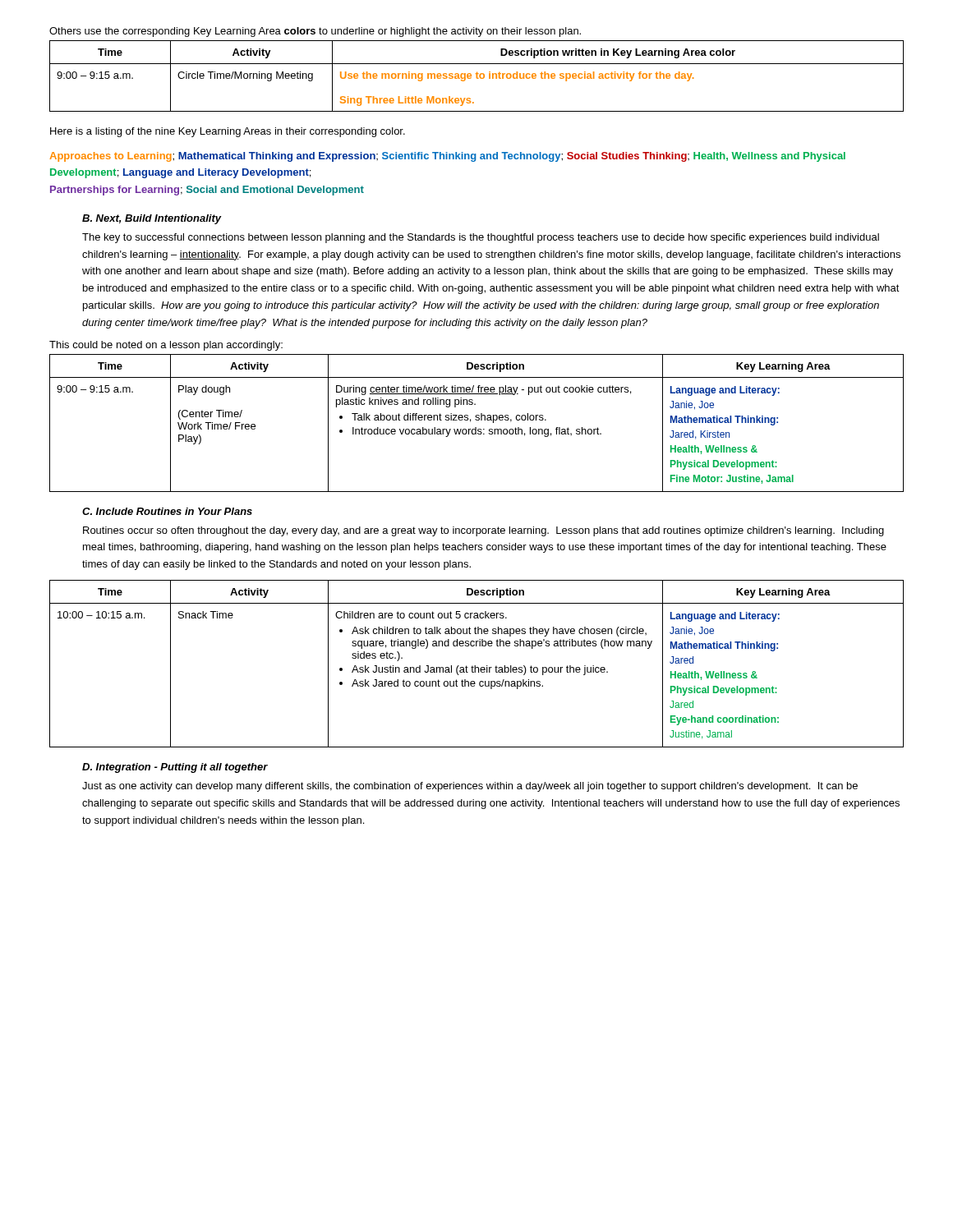Select the block starting "D. Integration - Putting"
The width and height of the screenshot is (953, 1232).
click(x=175, y=767)
